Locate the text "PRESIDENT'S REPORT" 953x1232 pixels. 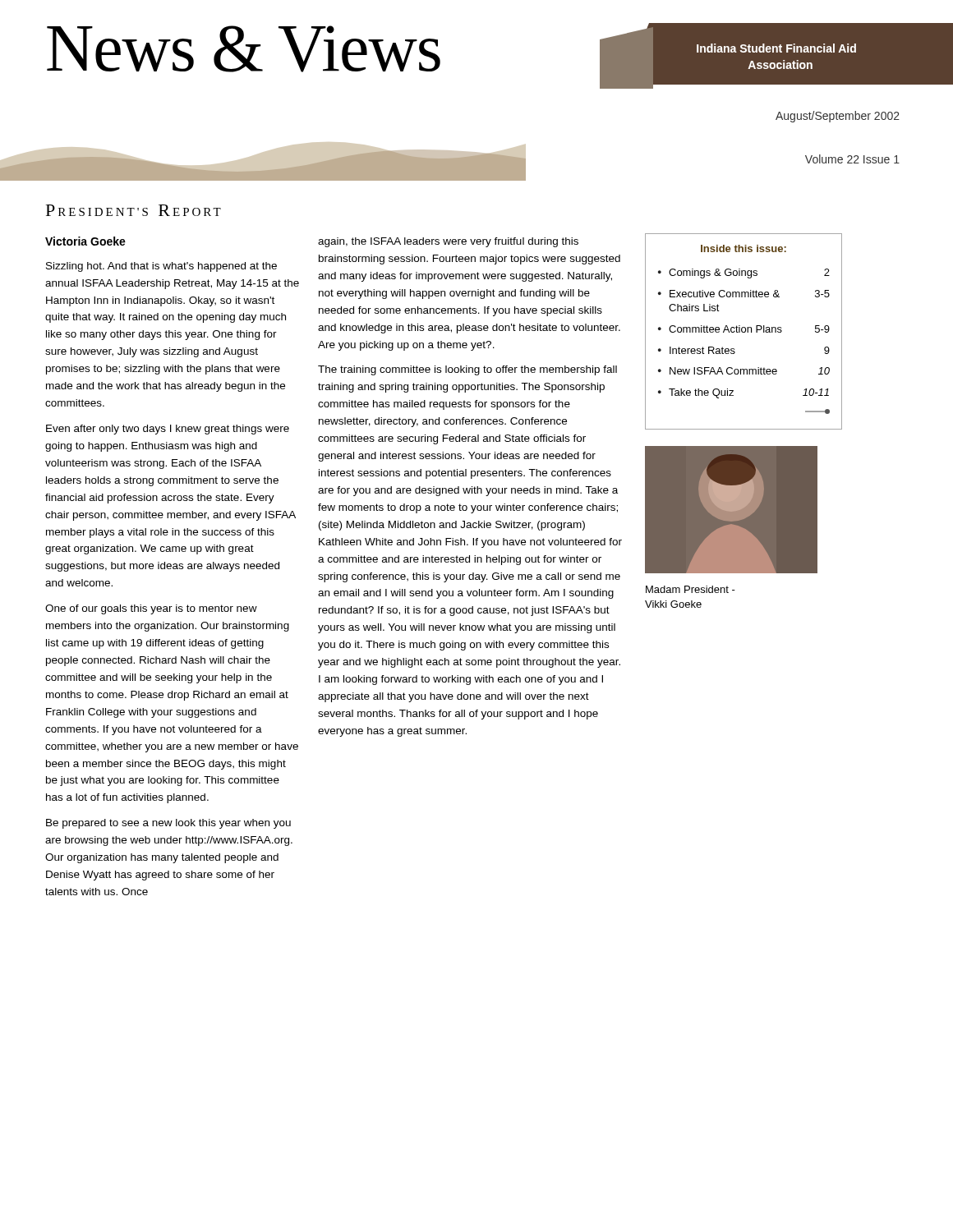coord(134,210)
